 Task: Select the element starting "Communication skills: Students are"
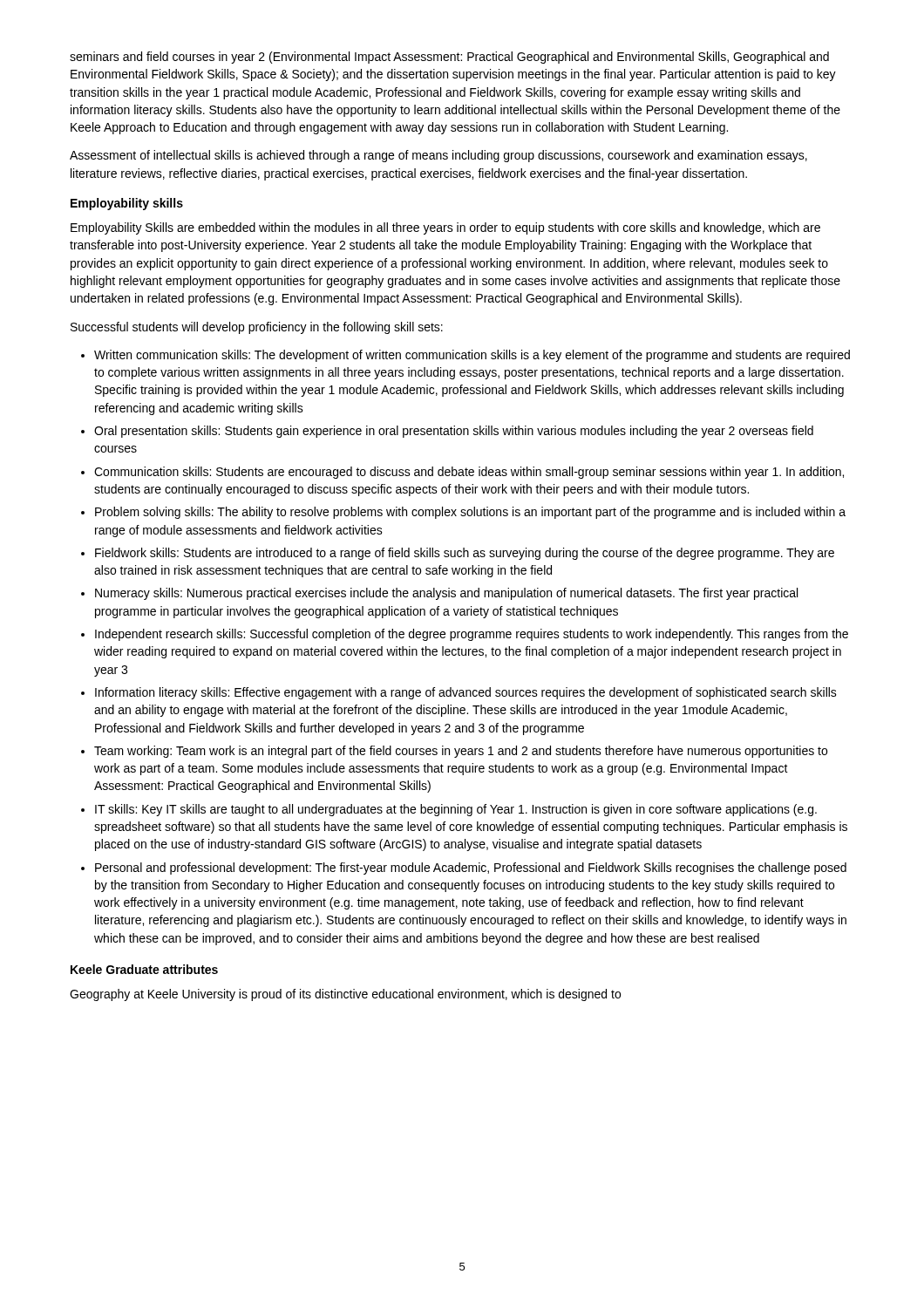470,480
